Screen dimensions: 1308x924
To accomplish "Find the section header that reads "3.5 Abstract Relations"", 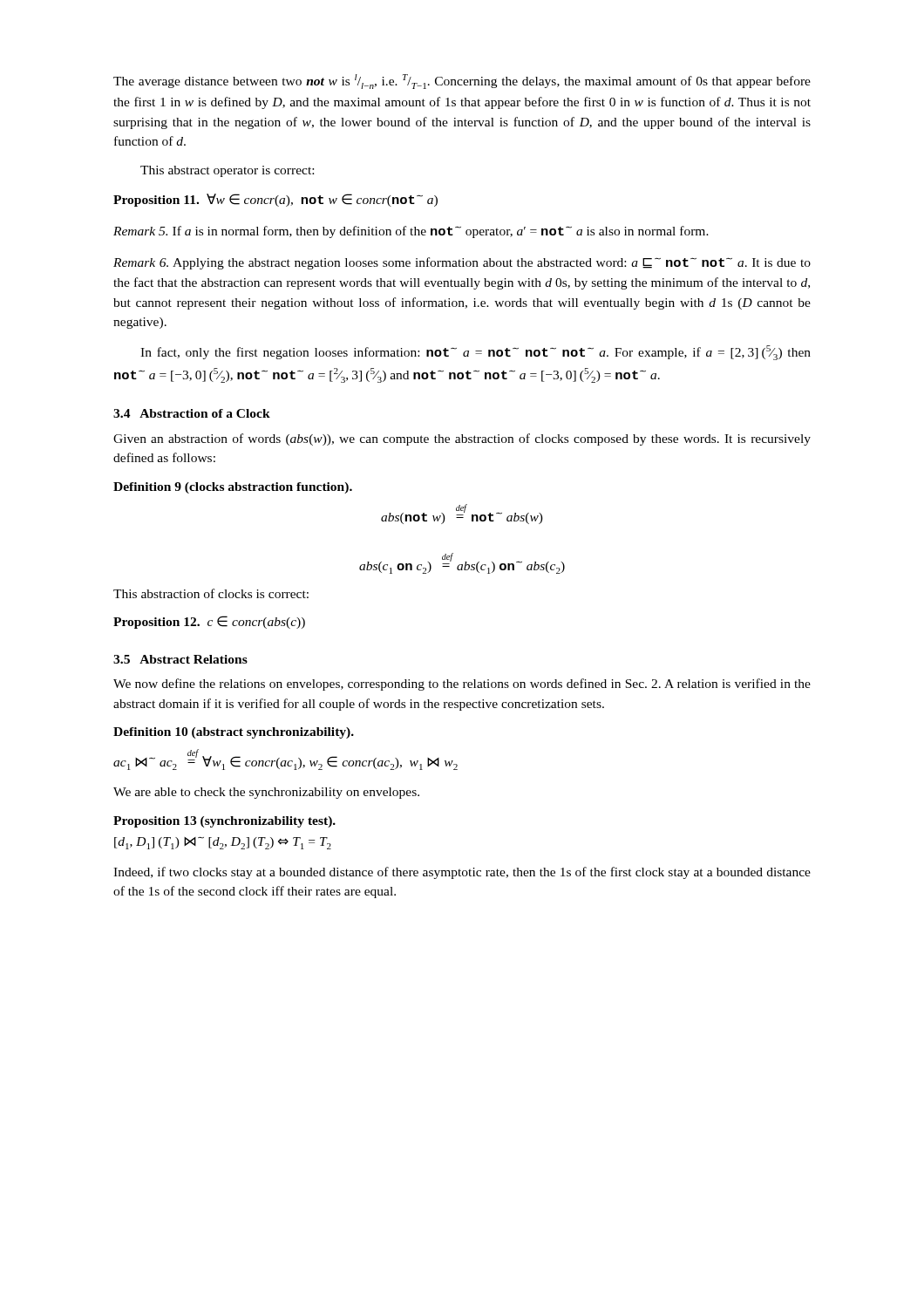I will (180, 659).
